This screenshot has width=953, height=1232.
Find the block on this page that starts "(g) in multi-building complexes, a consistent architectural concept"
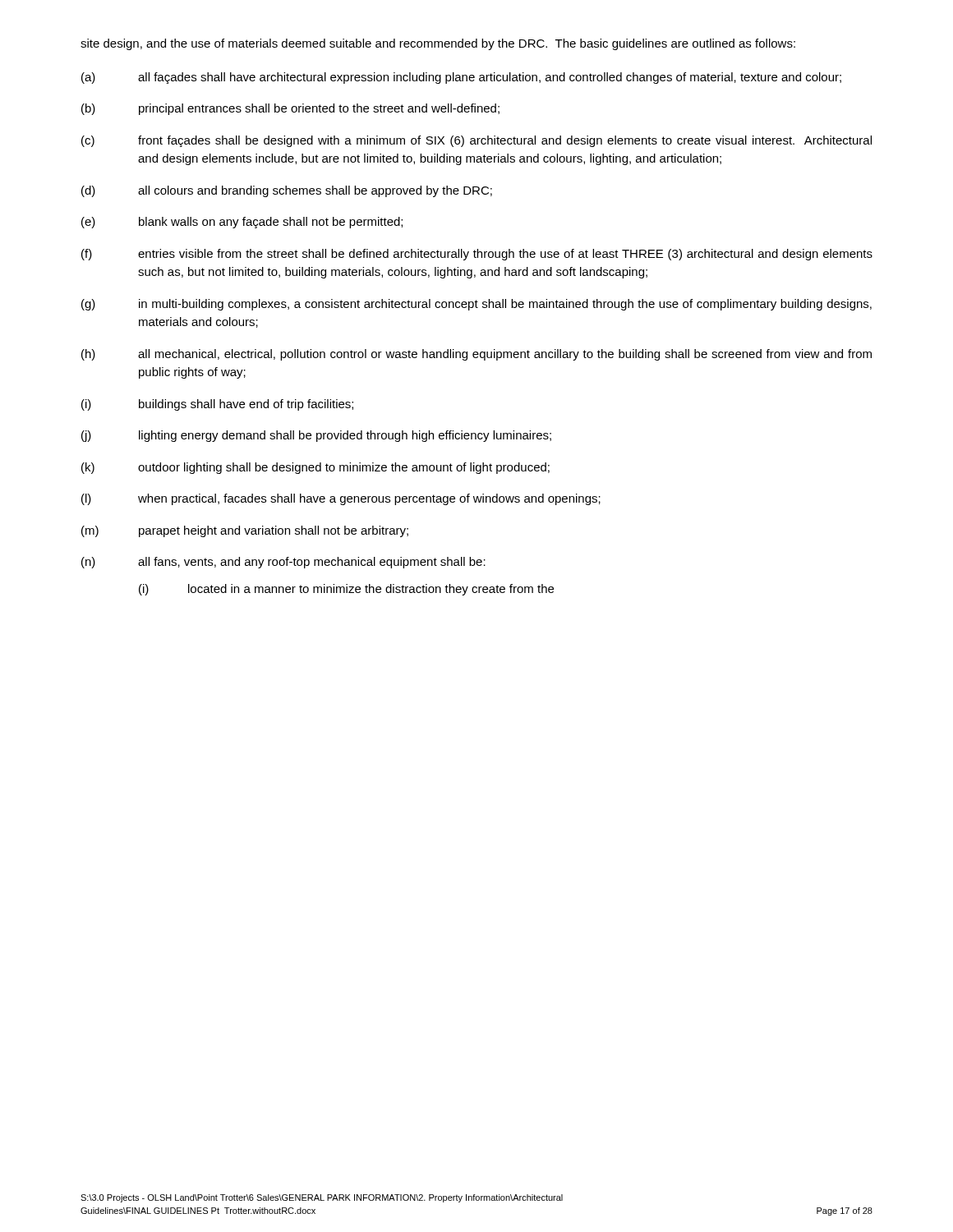(x=476, y=313)
